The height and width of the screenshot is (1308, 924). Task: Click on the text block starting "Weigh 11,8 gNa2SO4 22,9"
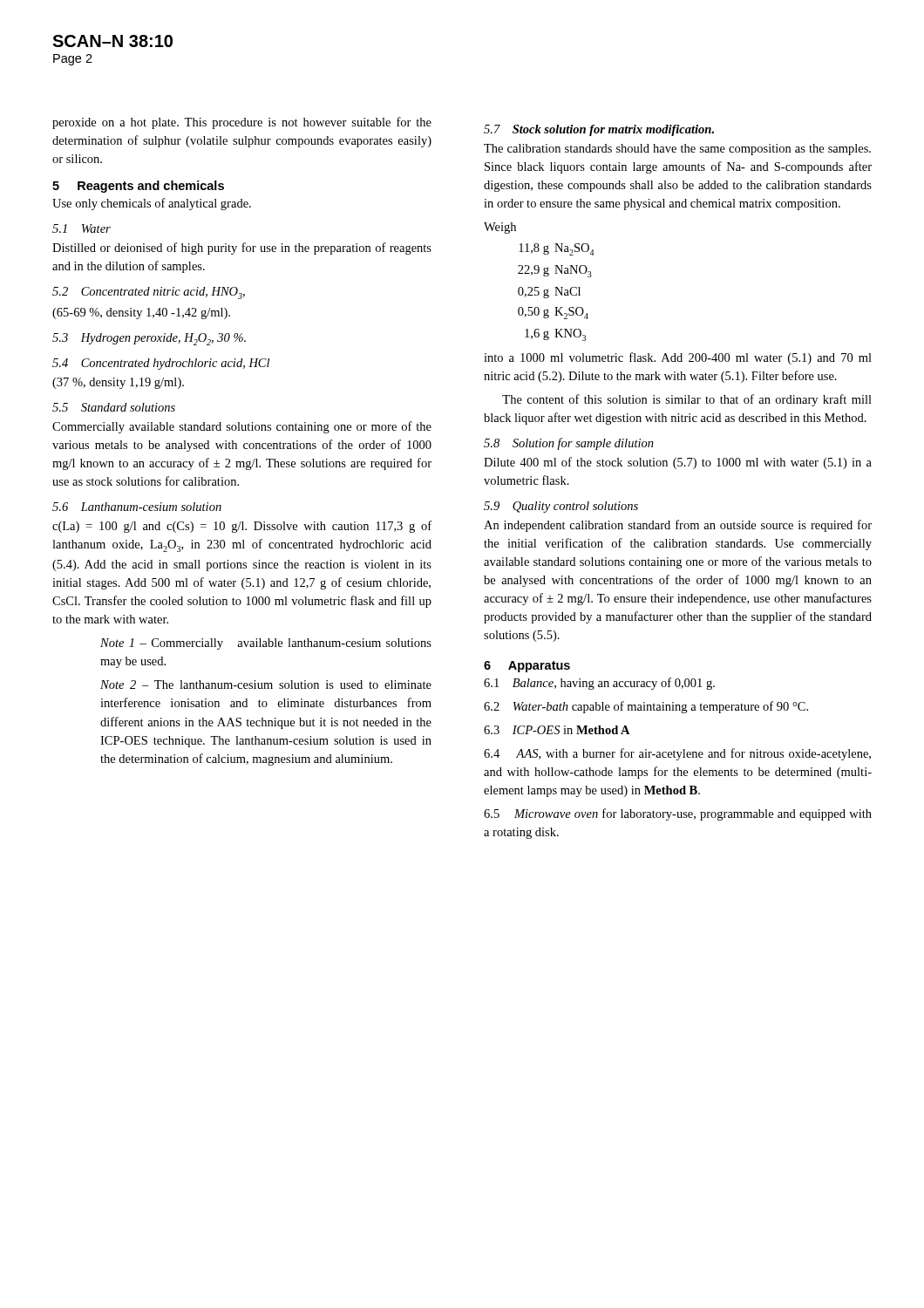point(500,228)
